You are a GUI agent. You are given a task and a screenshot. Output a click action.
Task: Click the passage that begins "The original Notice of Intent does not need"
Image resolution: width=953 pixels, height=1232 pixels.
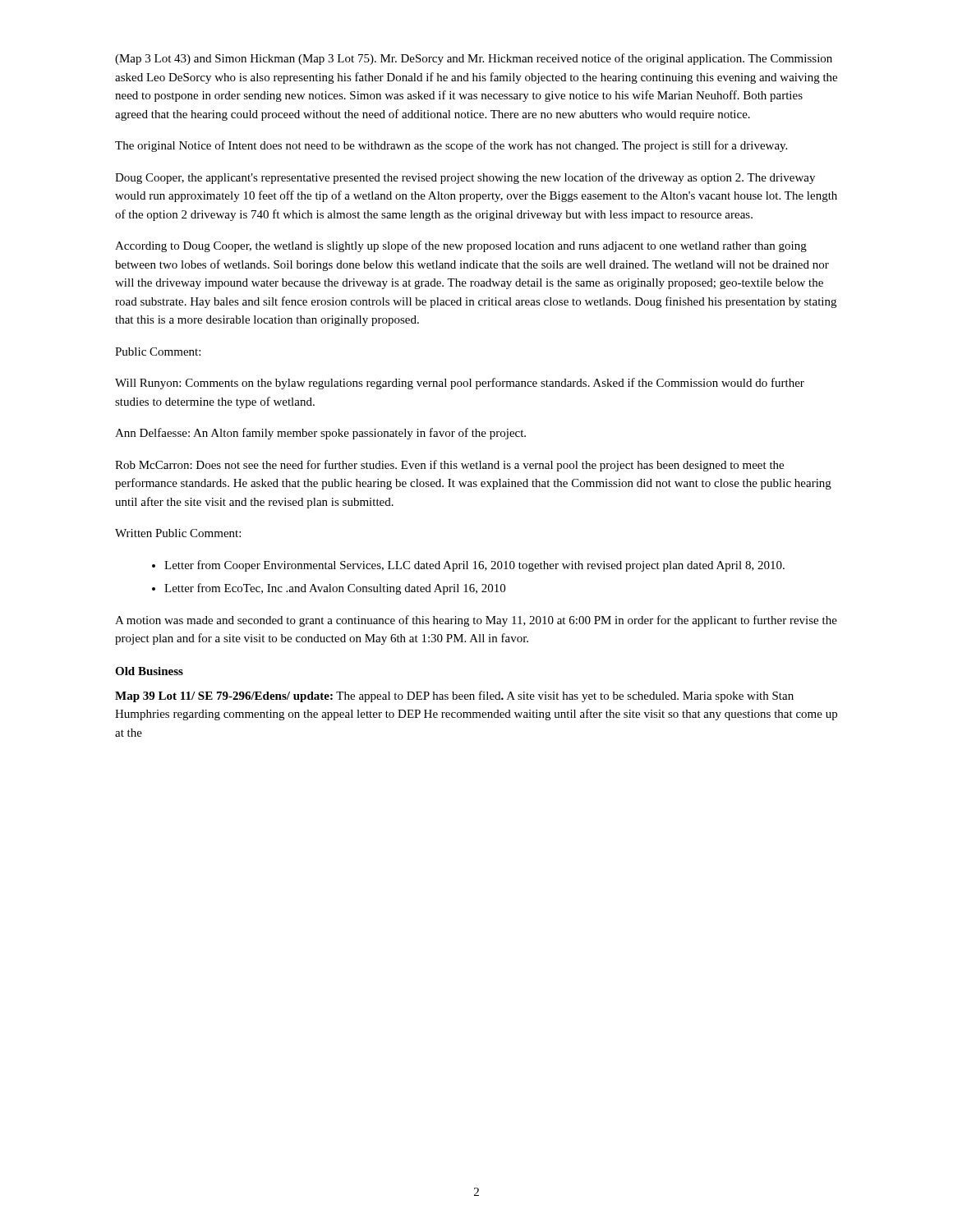click(x=452, y=145)
